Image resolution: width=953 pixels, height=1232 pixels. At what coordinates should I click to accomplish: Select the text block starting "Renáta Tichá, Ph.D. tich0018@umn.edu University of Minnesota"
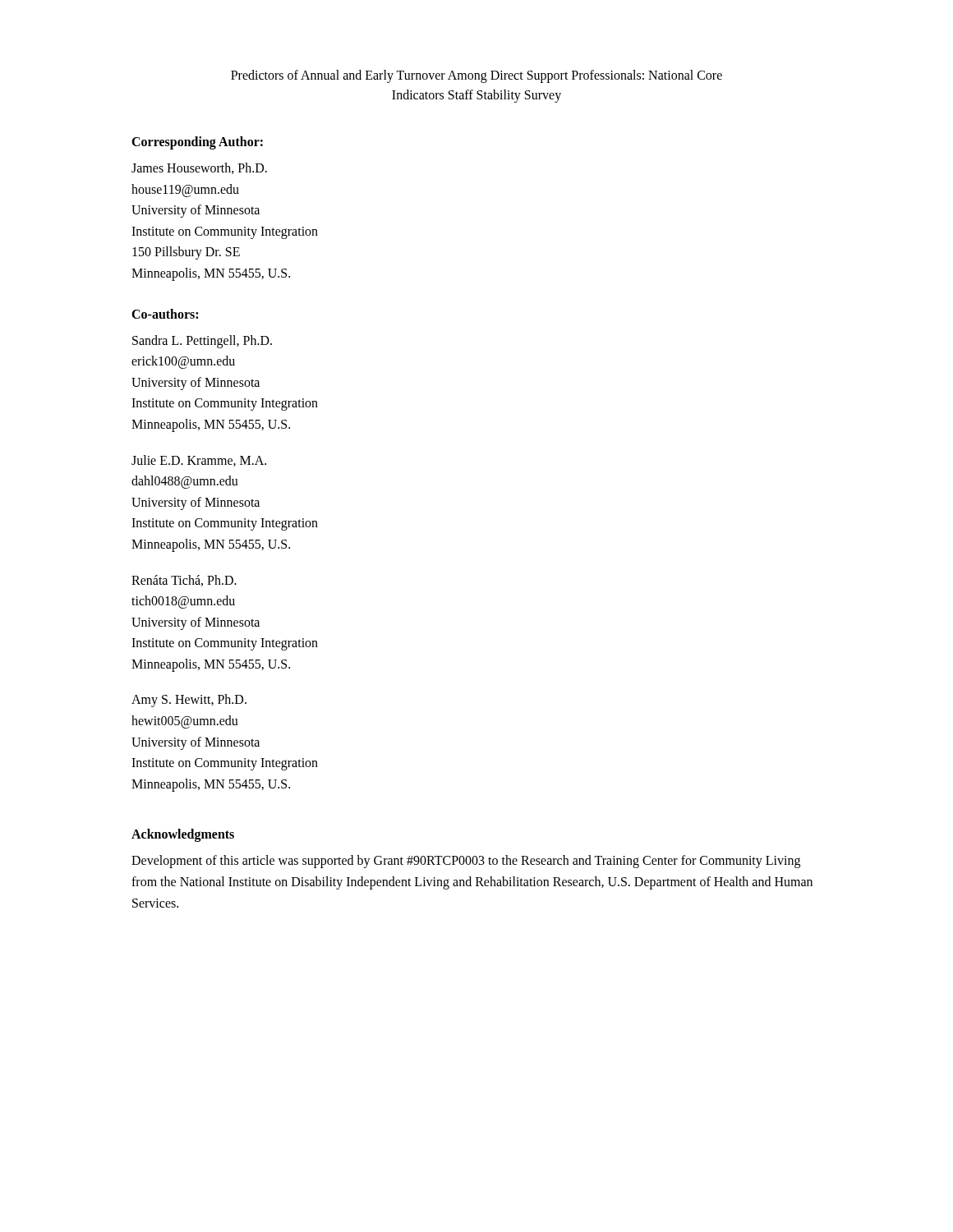click(x=225, y=622)
